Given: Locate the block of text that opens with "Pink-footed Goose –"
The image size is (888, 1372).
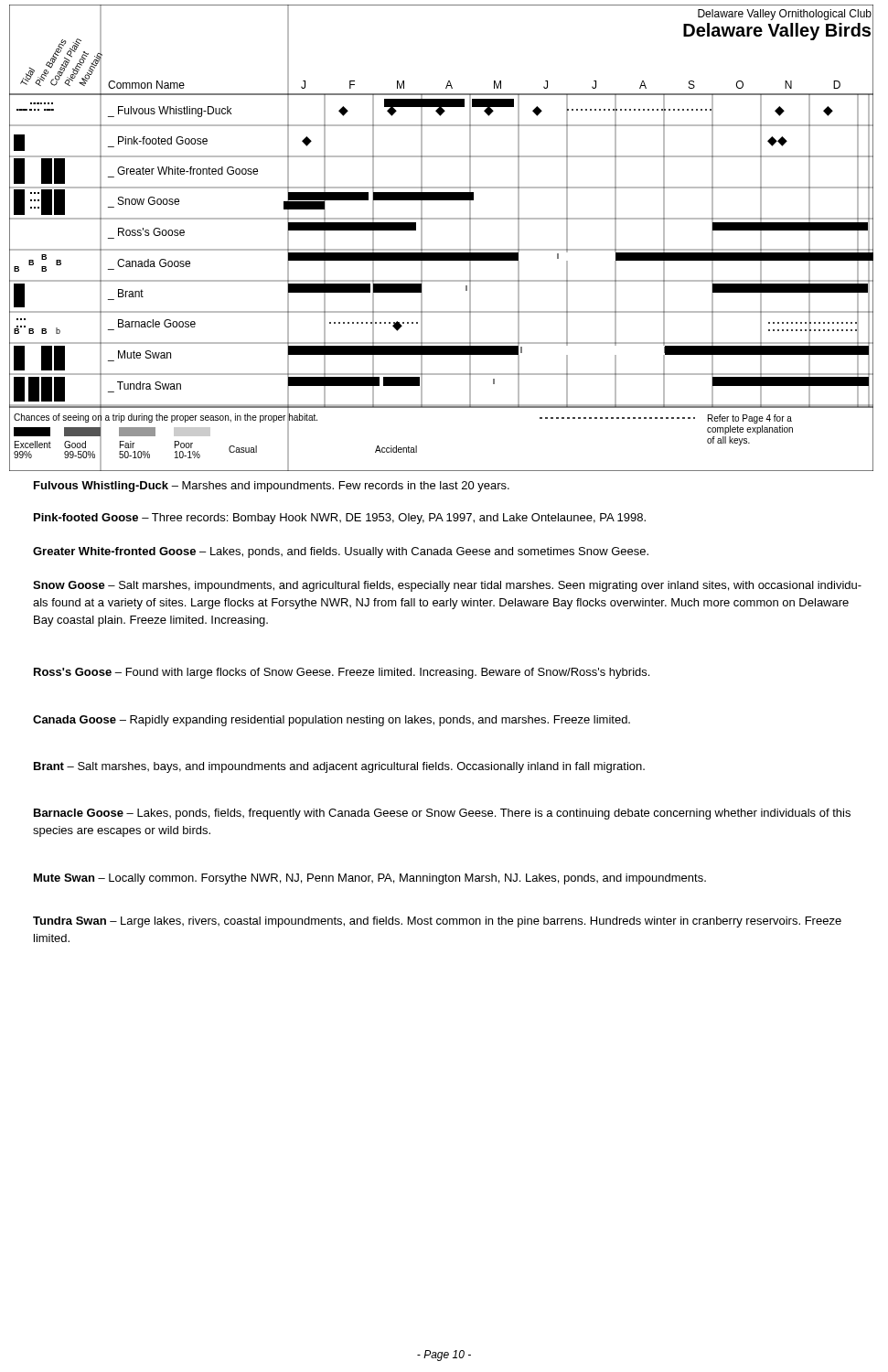Looking at the screenshot, I should pos(340,518).
